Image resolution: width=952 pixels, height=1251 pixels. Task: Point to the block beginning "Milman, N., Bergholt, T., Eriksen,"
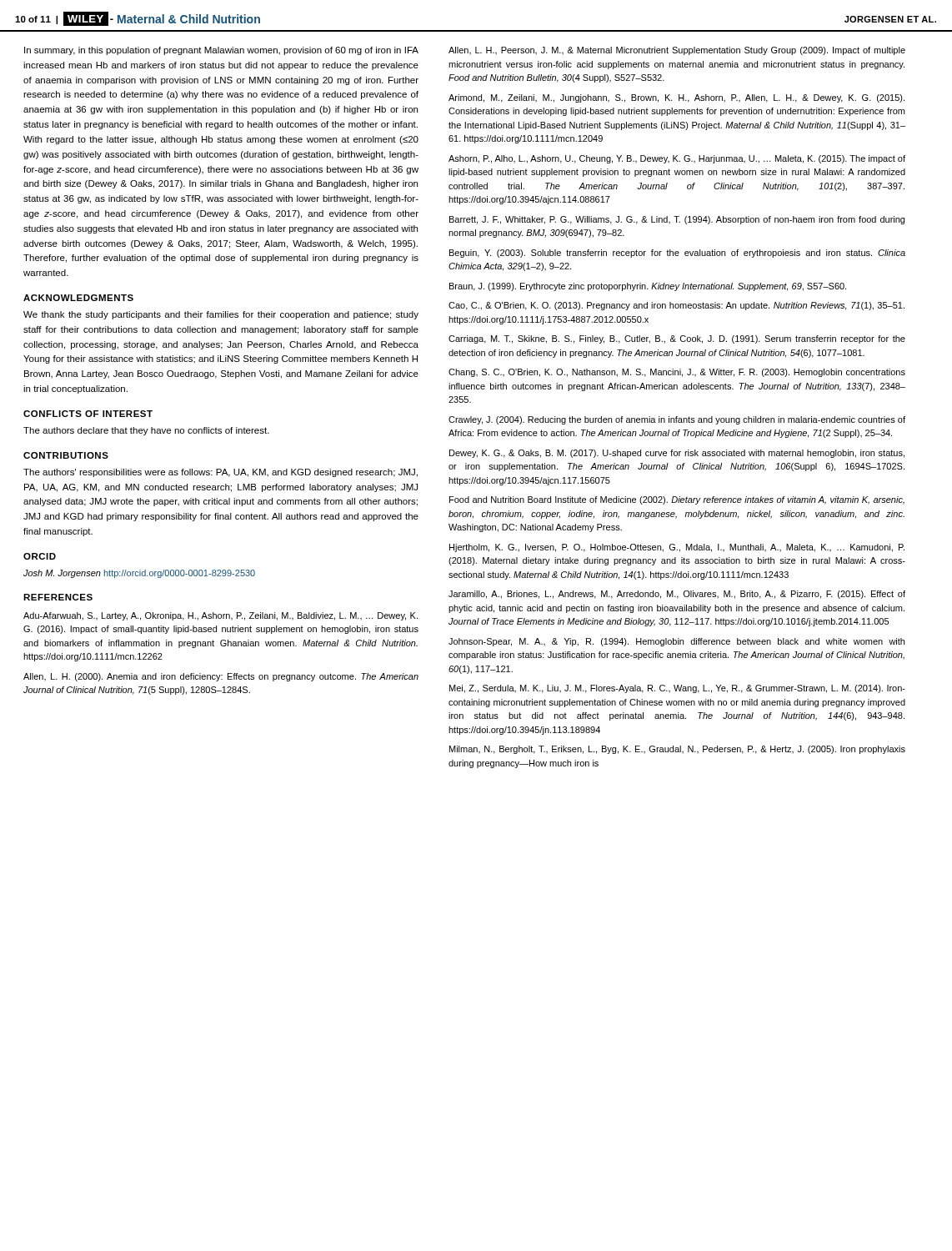click(677, 756)
